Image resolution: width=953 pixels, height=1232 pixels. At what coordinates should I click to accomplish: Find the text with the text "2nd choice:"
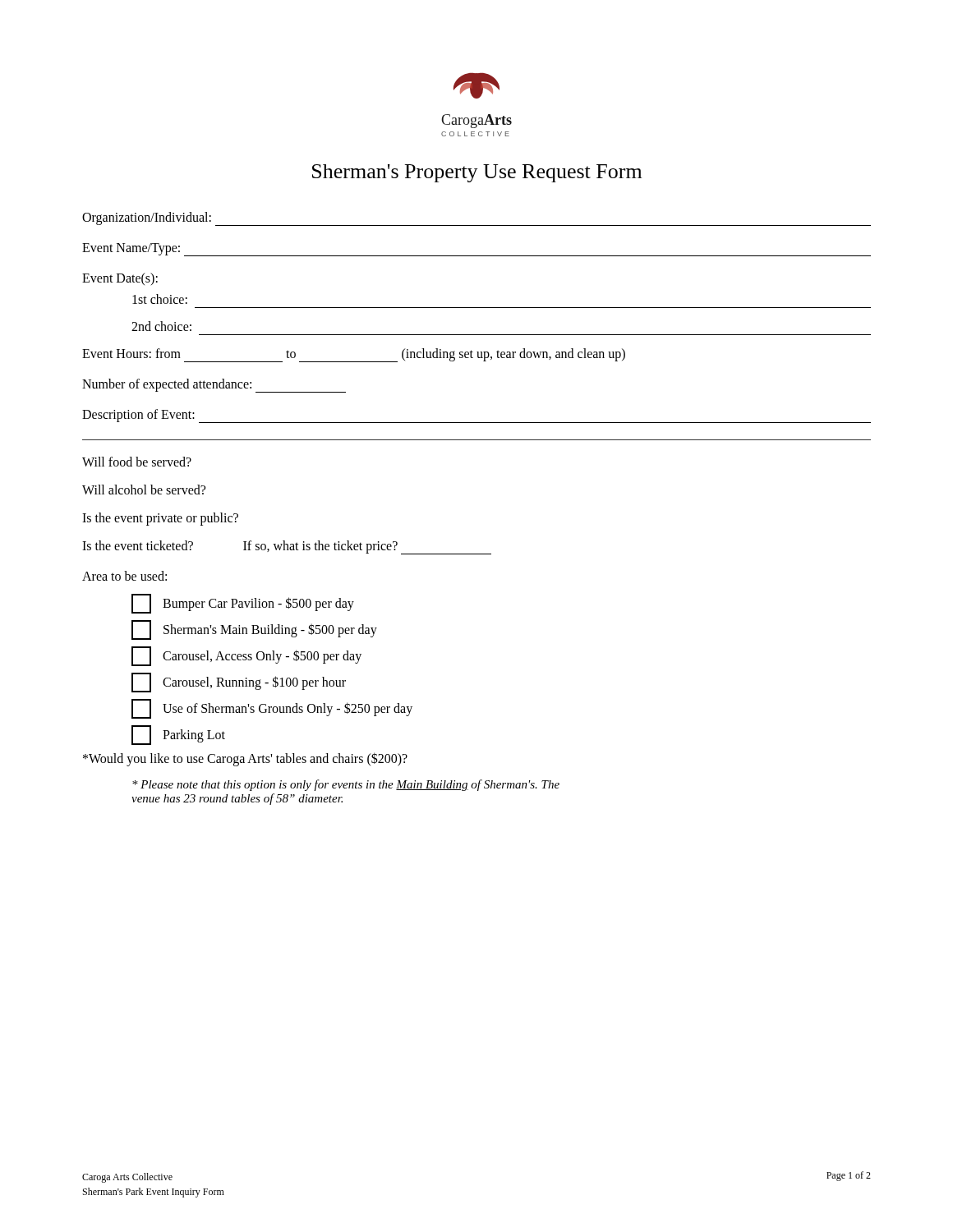click(x=501, y=327)
